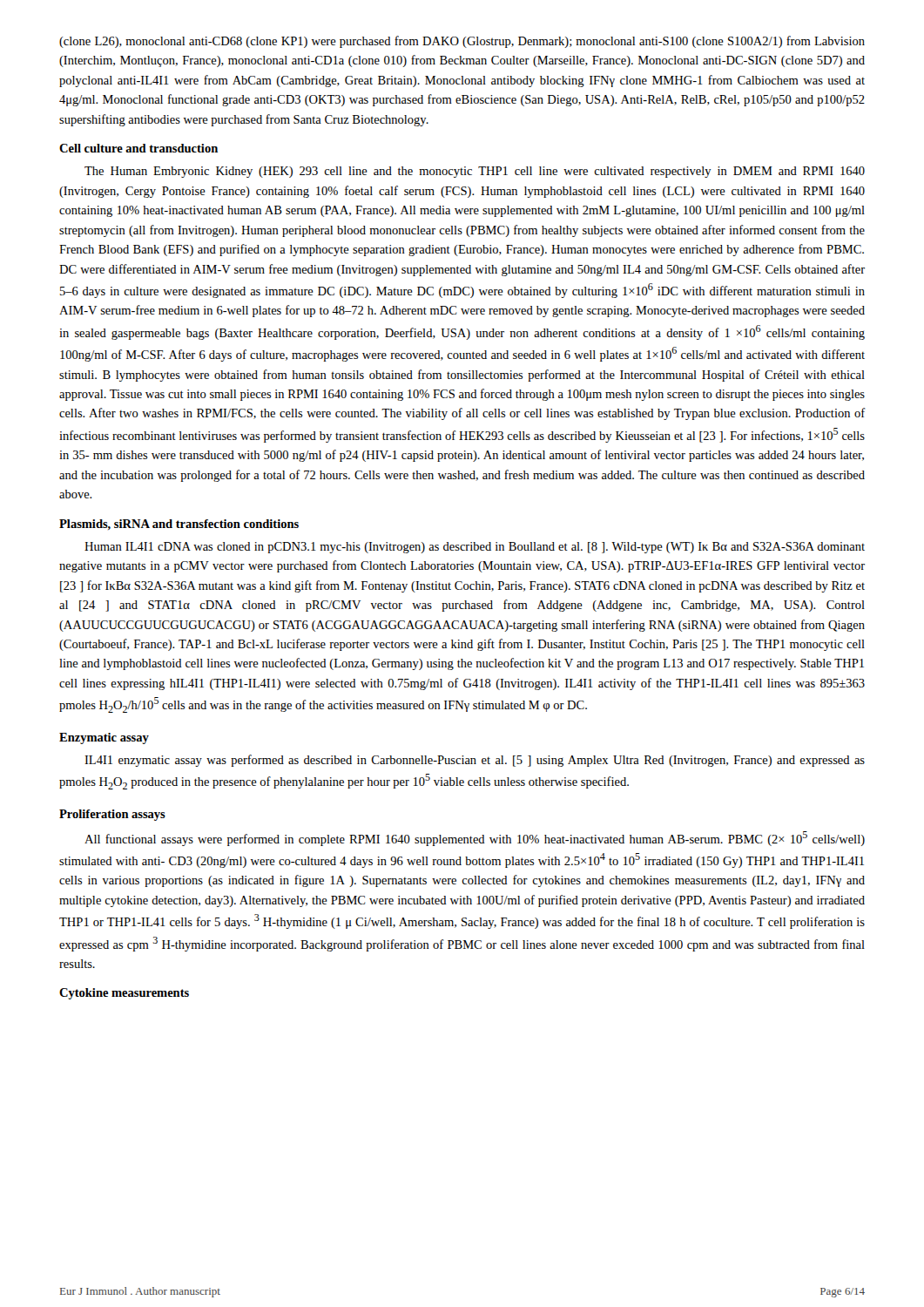Click on the section header containing "Proliferation assays"
Screen dimensions: 1307x924
tap(112, 814)
